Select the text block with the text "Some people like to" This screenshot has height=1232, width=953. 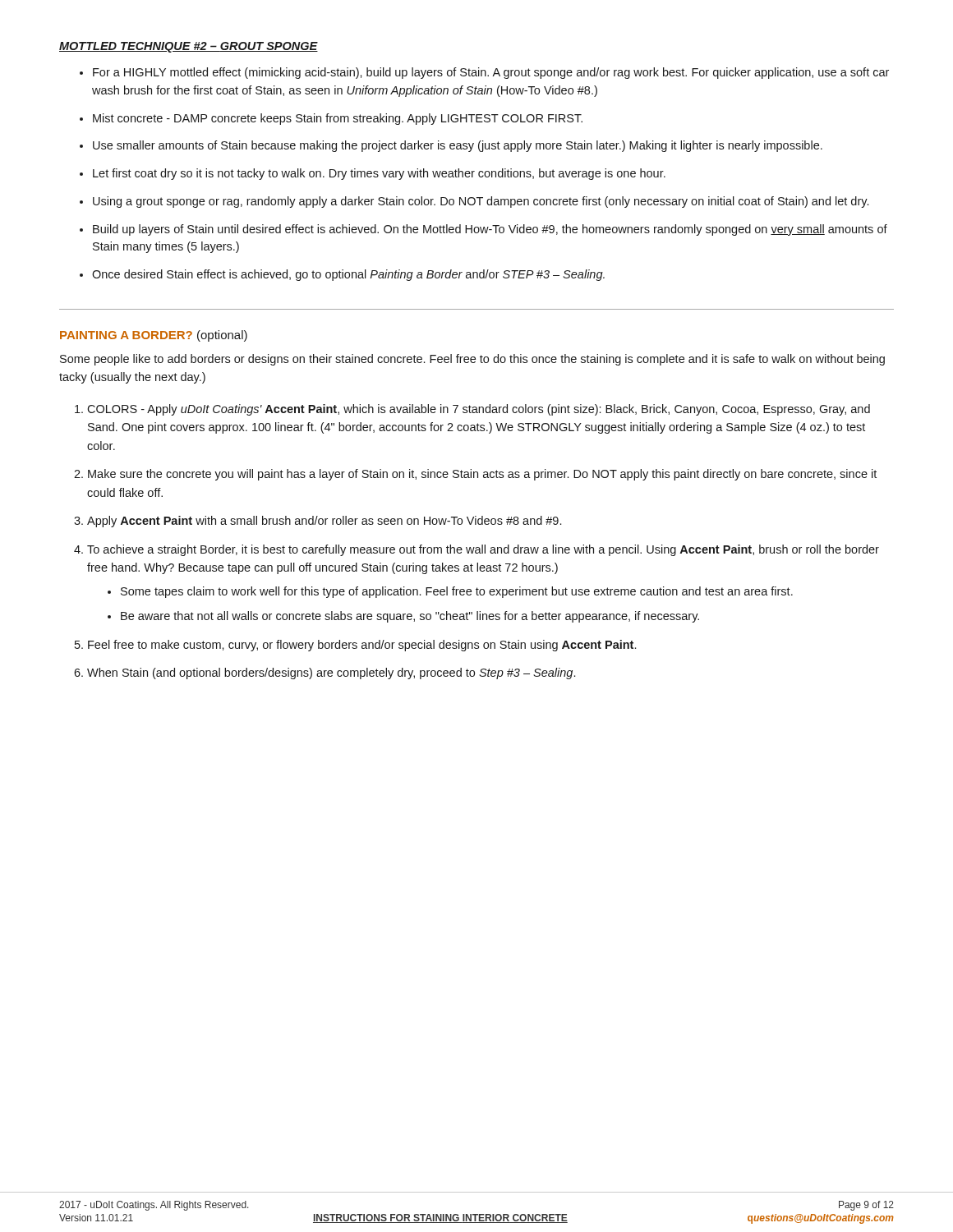point(472,368)
